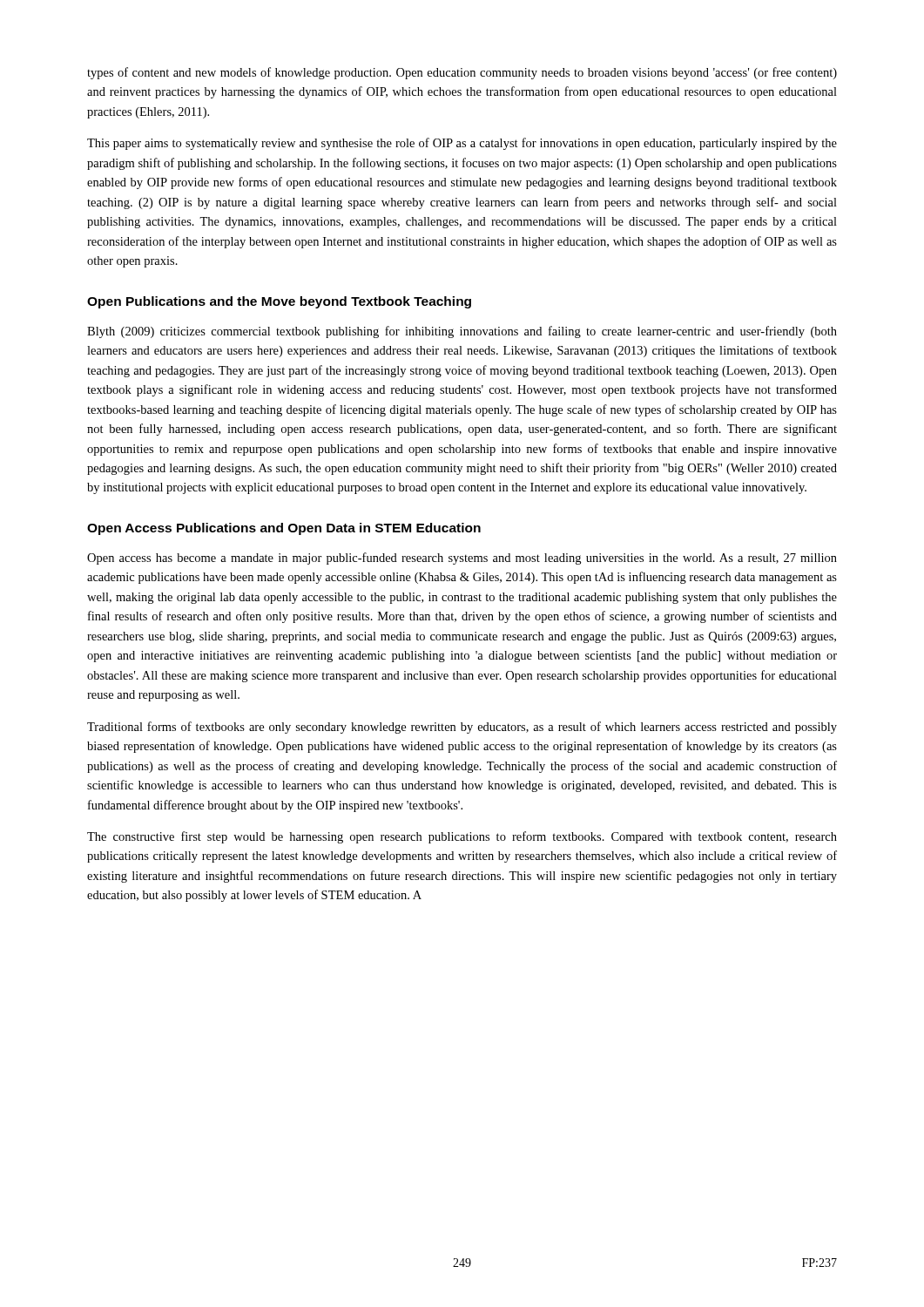Point to the element starting "types of content and new models of"
This screenshot has height=1307, width=924.
462,92
